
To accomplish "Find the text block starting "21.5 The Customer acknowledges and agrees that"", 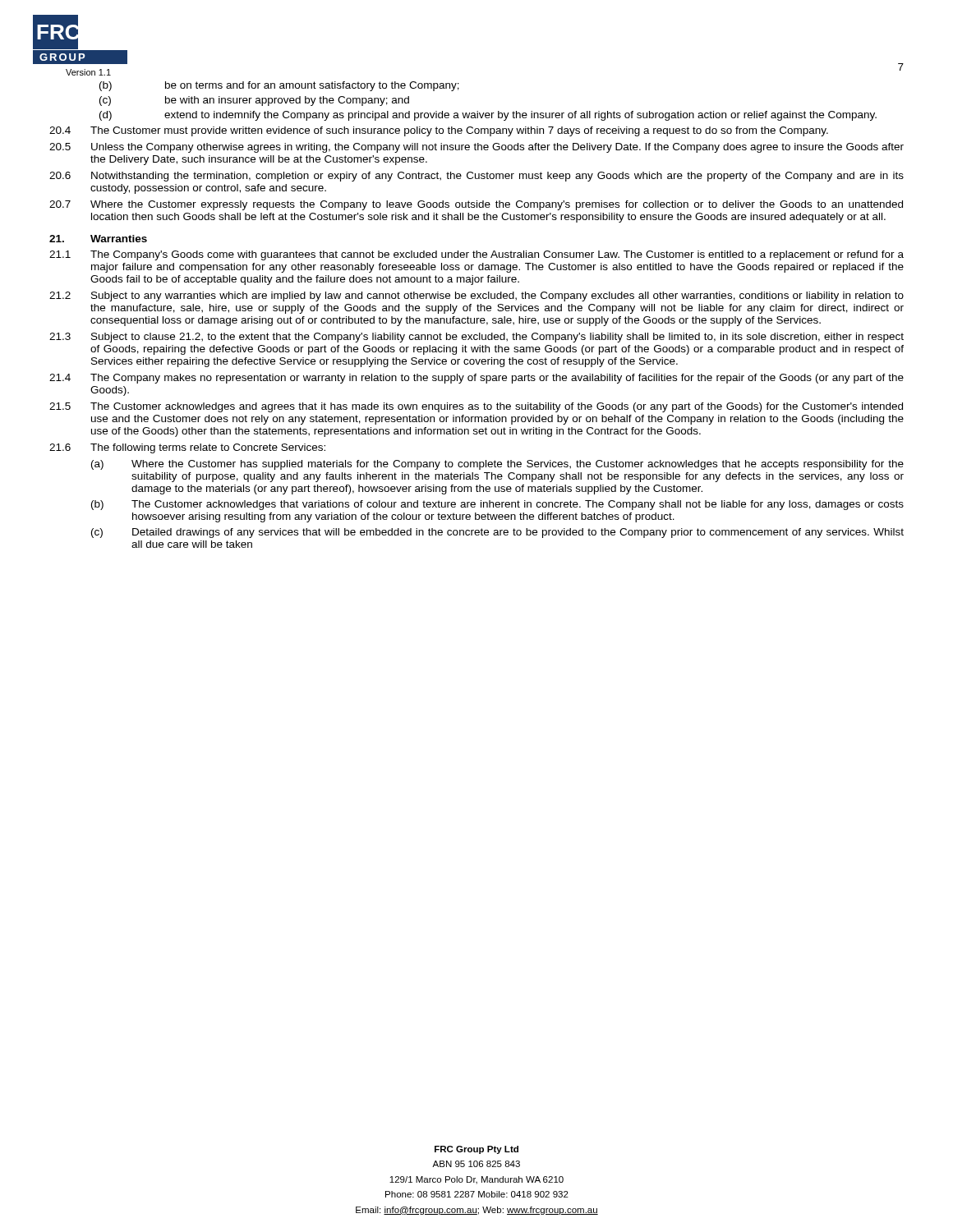I will (476, 419).
